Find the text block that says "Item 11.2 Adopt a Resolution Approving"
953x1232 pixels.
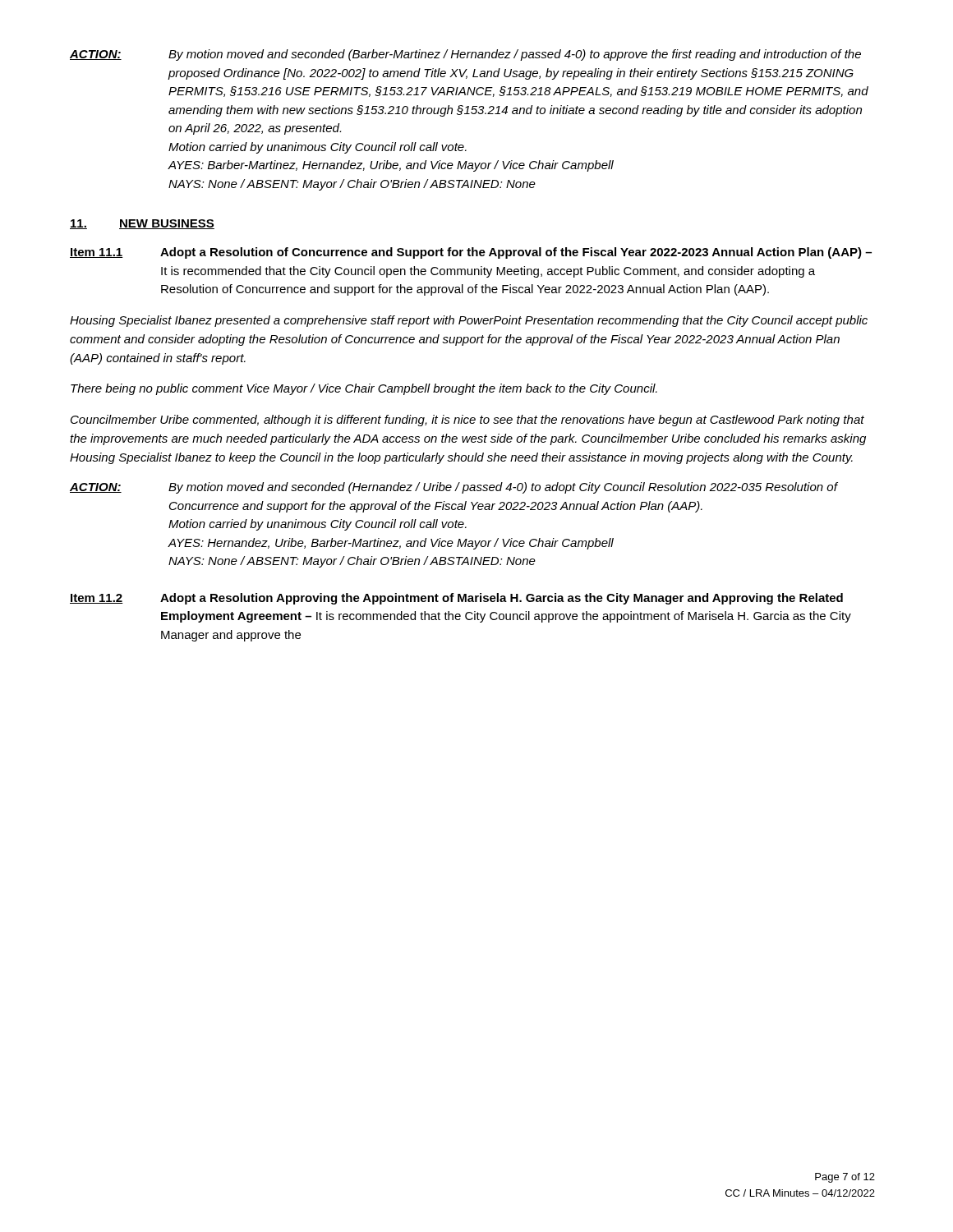tap(472, 616)
